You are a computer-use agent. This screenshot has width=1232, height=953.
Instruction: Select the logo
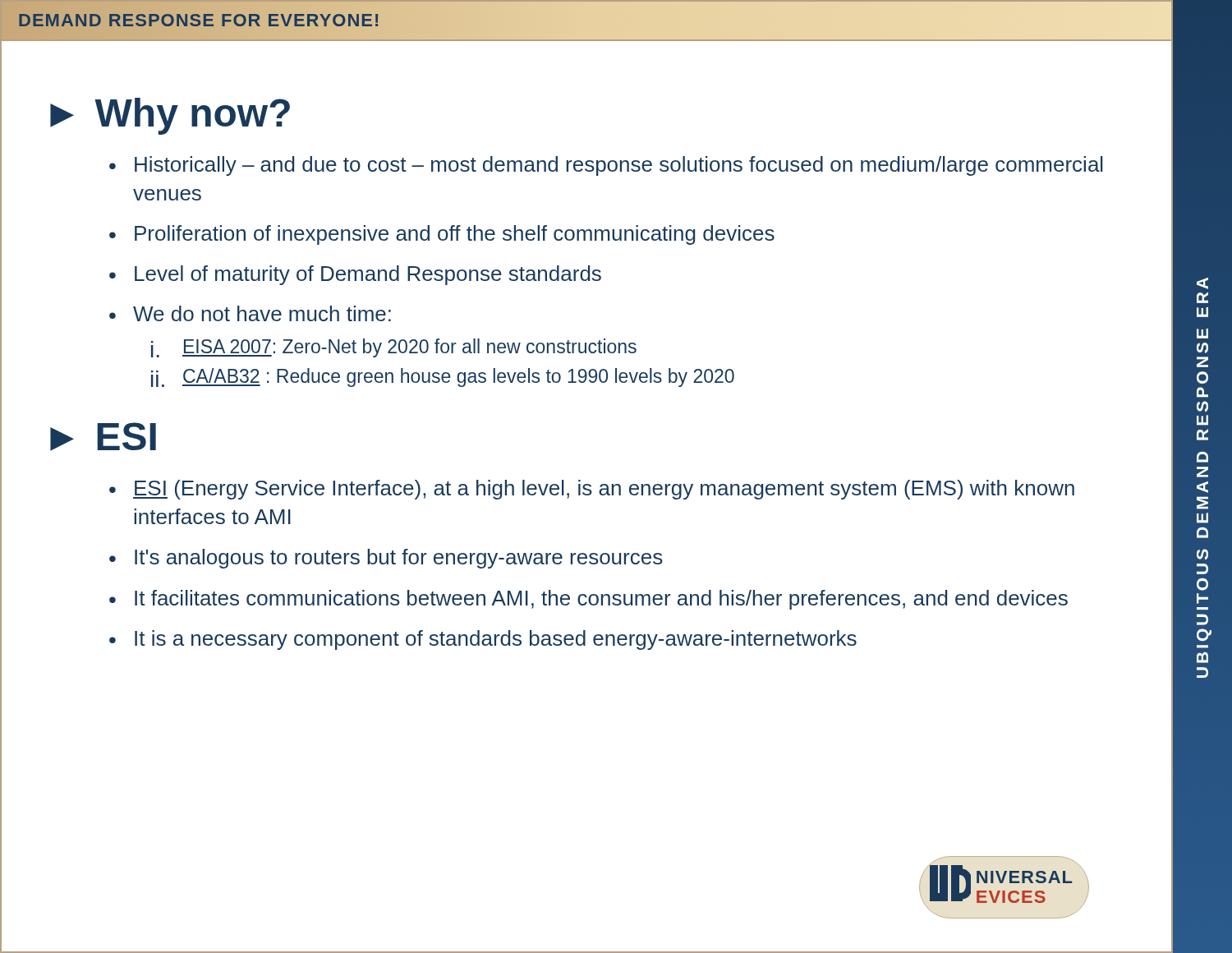click(1004, 887)
